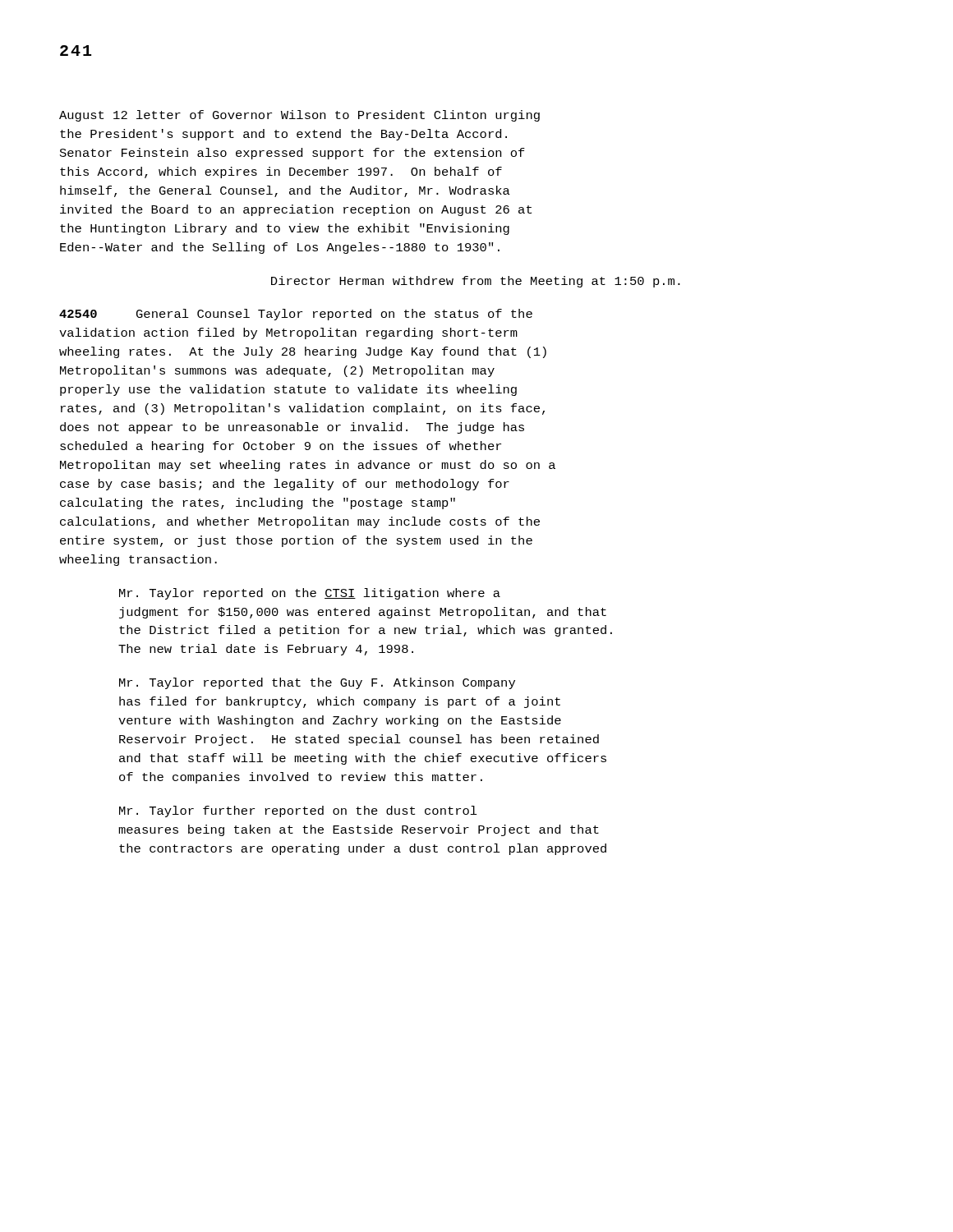Click on the text block starting "Director Herman withdrew"
Screen dimensions: 1232x953
coord(476,281)
